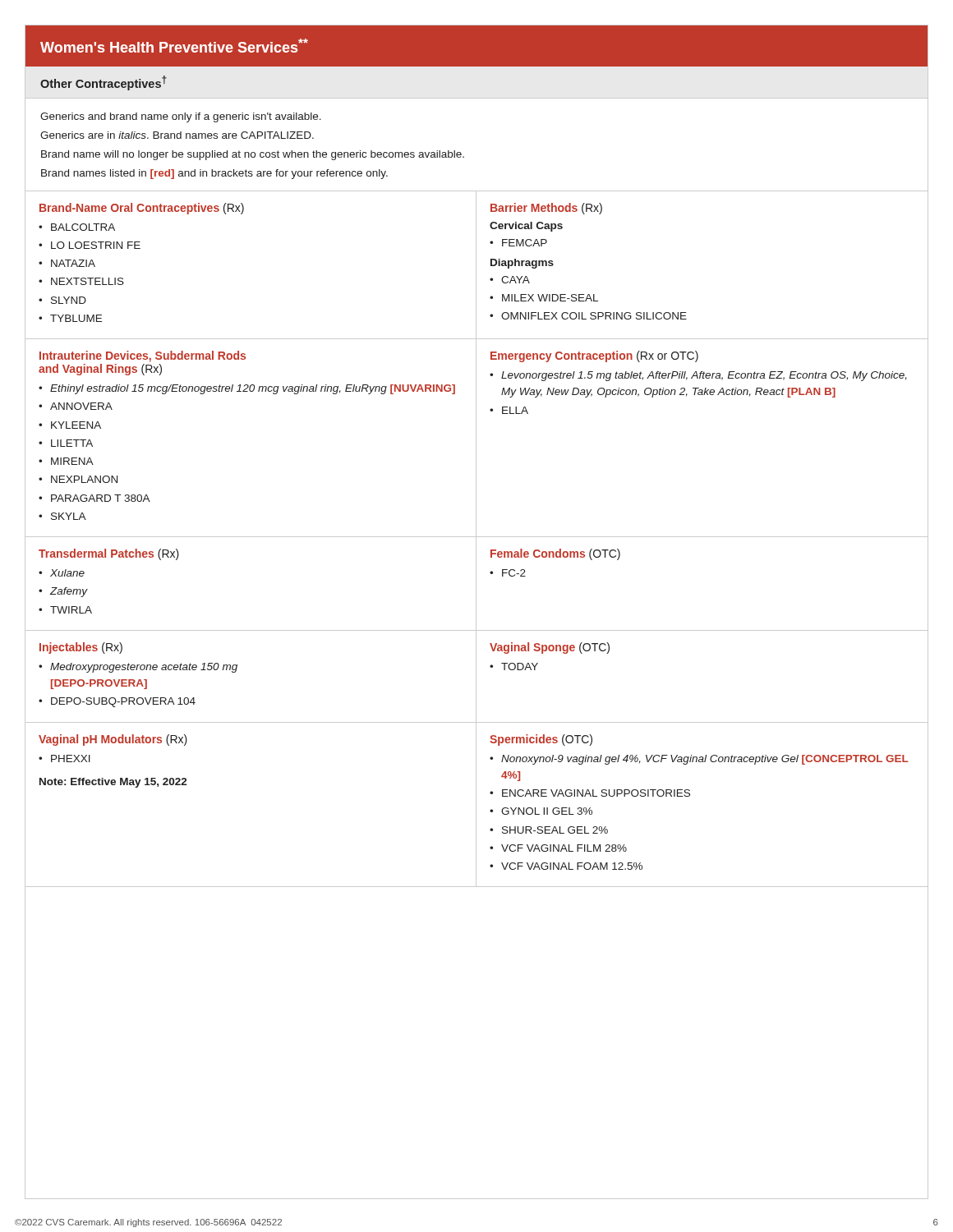Click on the section header that reads "Vaginal Sponge (OTC)"
Viewport: 953px width, 1232px height.
(550, 647)
